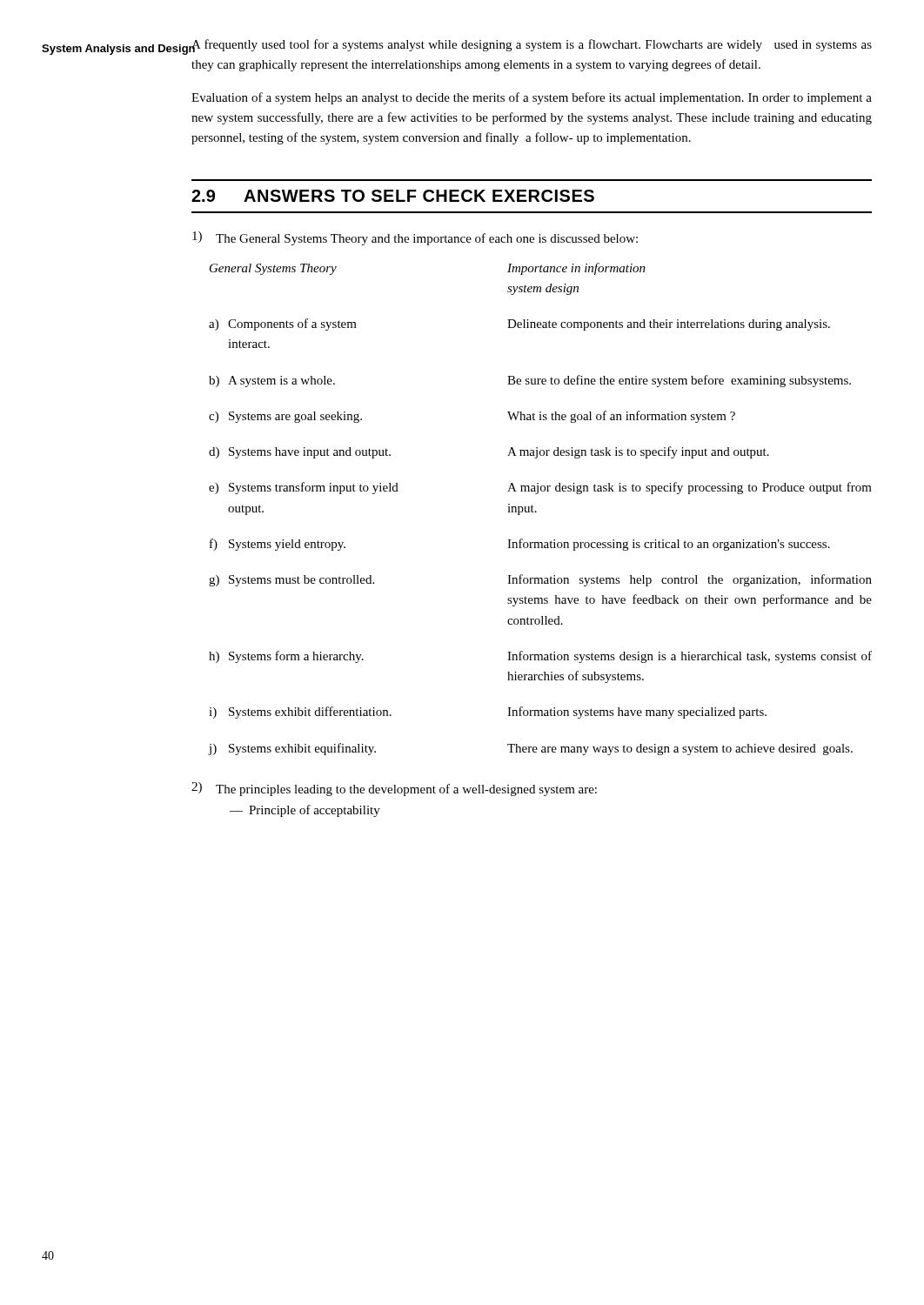
Task: Point to the block beginning "1) The General"
Action: (x=415, y=239)
